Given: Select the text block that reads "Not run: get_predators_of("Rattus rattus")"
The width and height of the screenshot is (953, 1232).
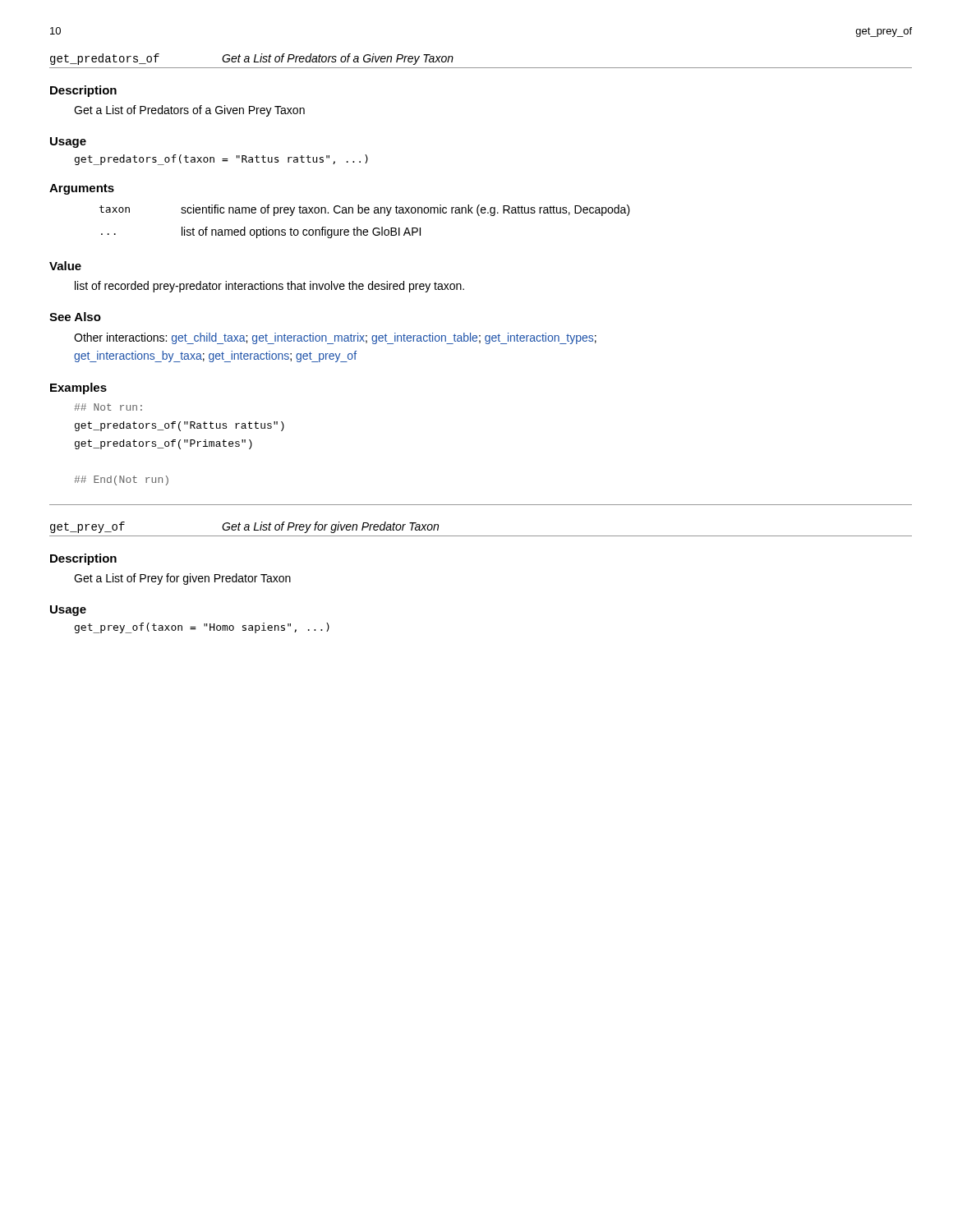Looking at the screenshot, I should 180,444.
